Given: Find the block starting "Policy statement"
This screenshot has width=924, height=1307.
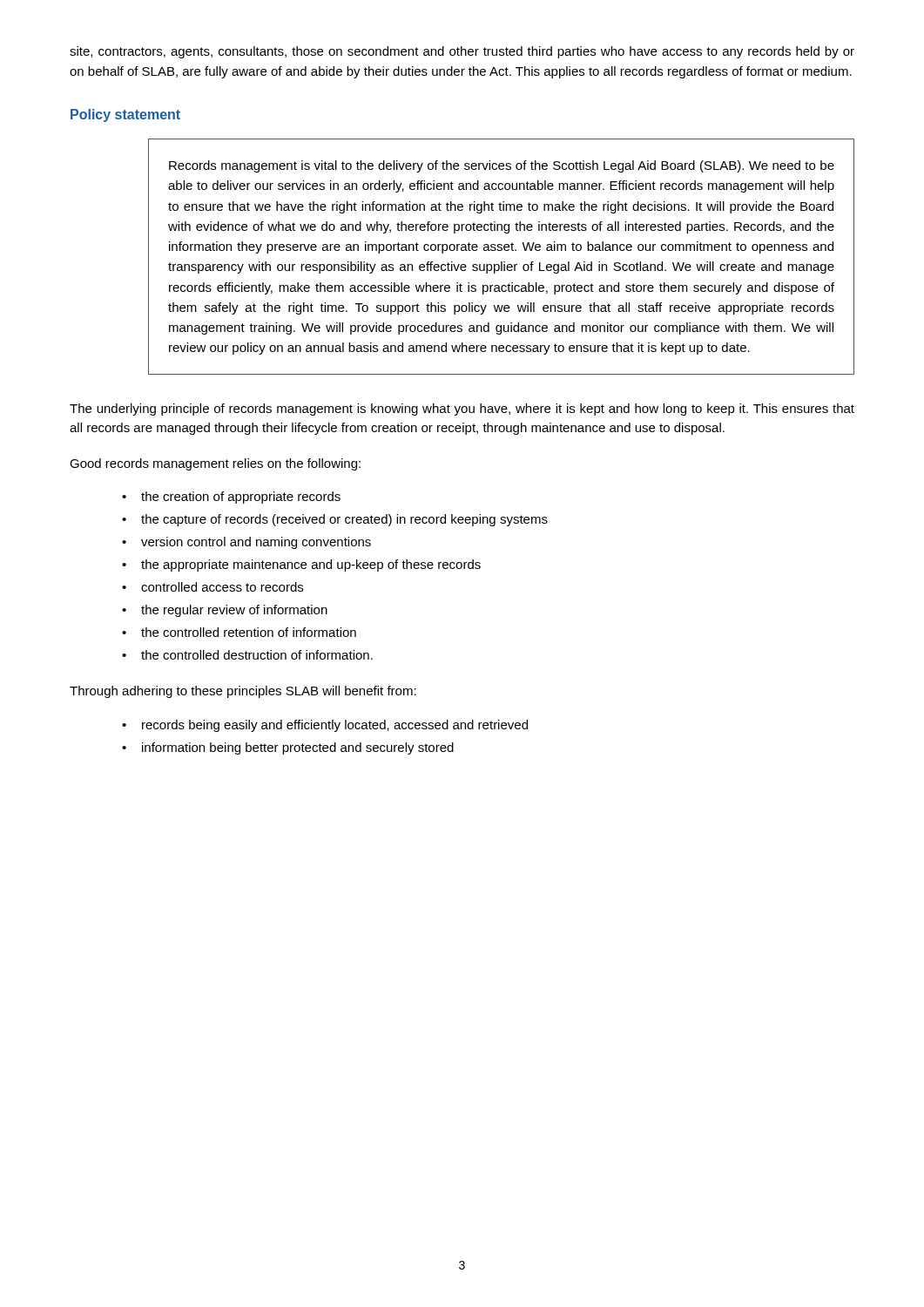Looking at the screenshot, I should 125,115.
